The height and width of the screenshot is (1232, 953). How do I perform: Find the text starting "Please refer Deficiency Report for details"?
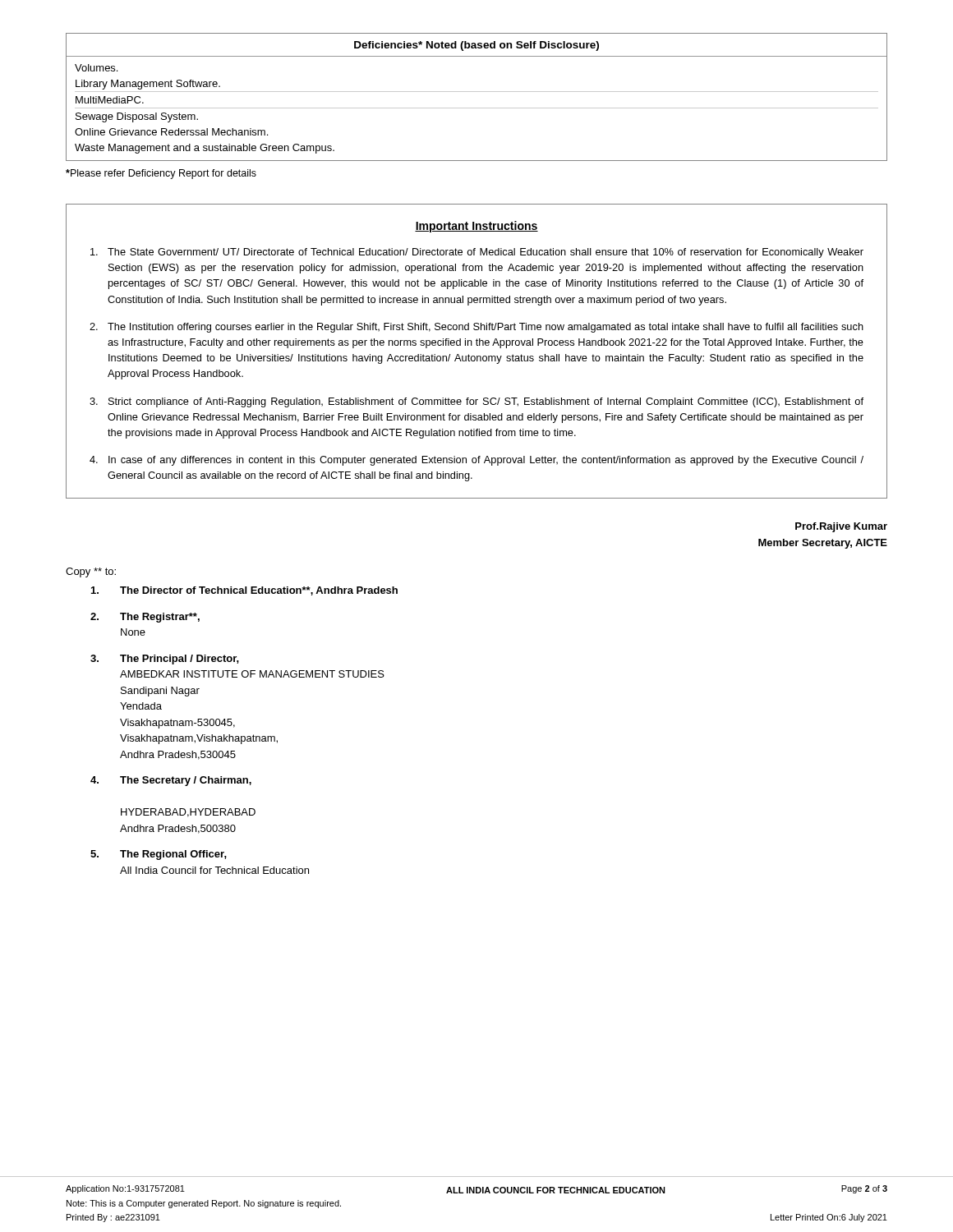click(161, 173)
